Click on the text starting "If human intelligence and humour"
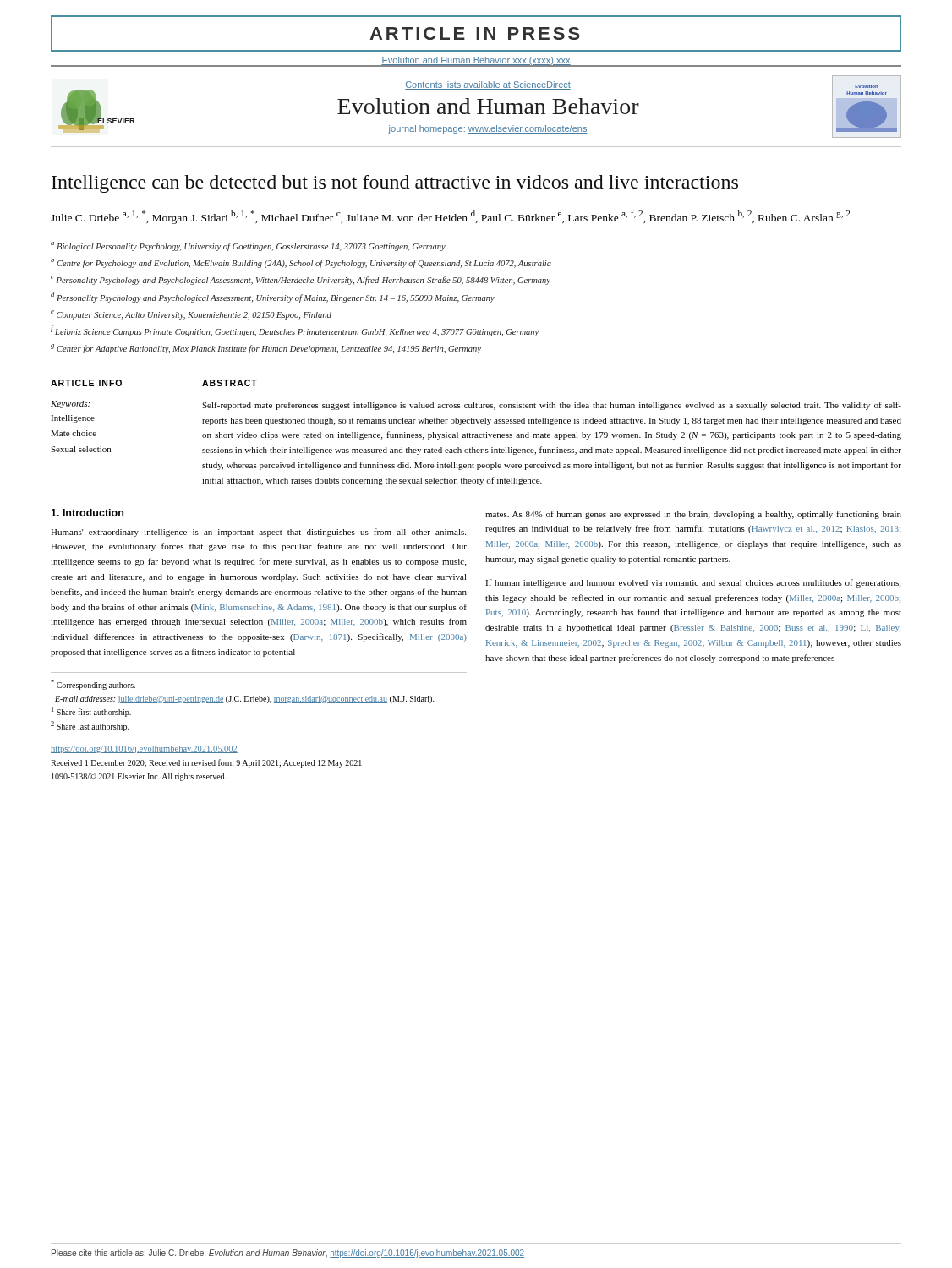Image resolution: width=952 pixels, height=1268 pixels. 693,620
